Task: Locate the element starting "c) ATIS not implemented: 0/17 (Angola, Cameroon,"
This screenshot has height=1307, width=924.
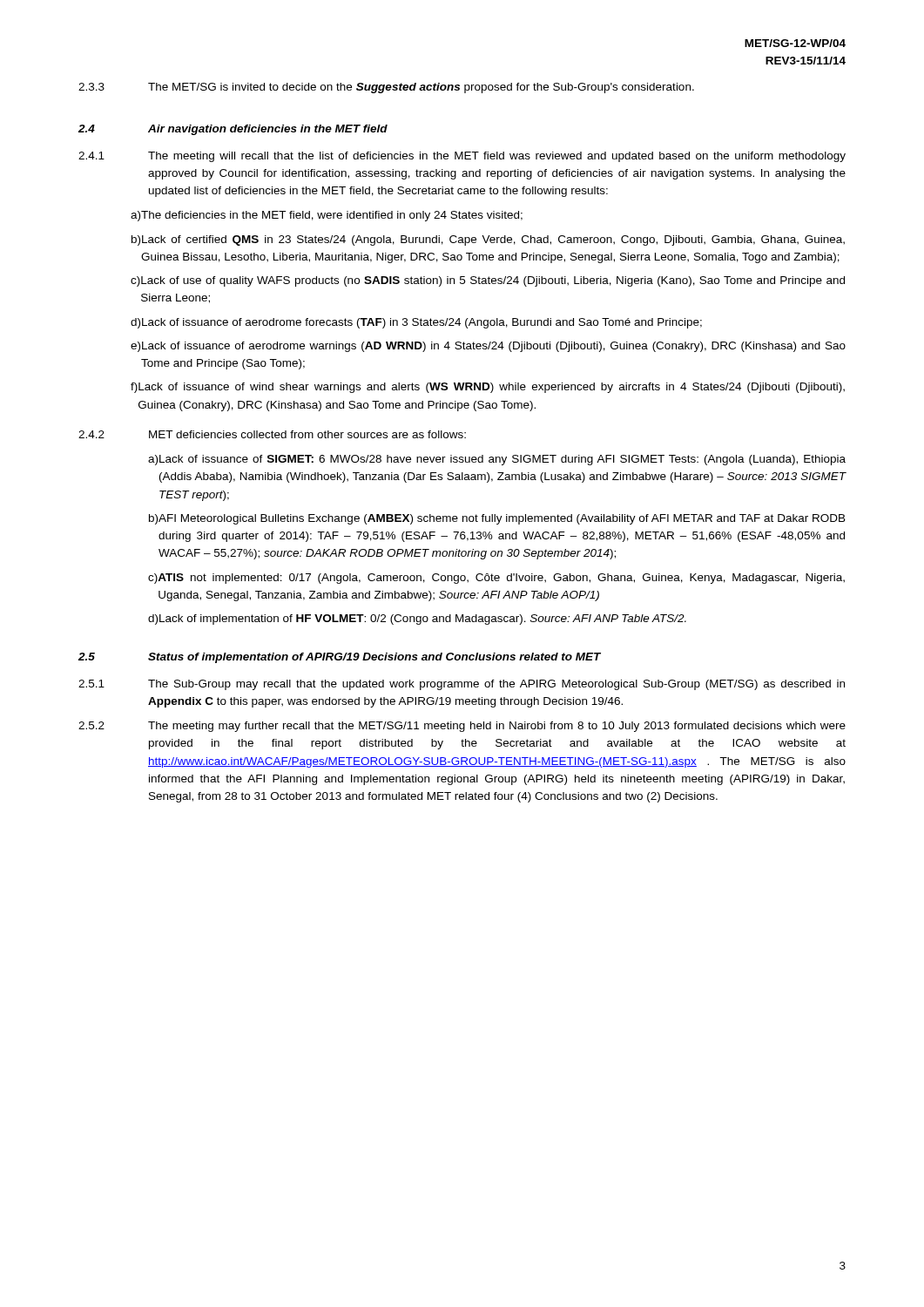Action: [x=462, y=586]
